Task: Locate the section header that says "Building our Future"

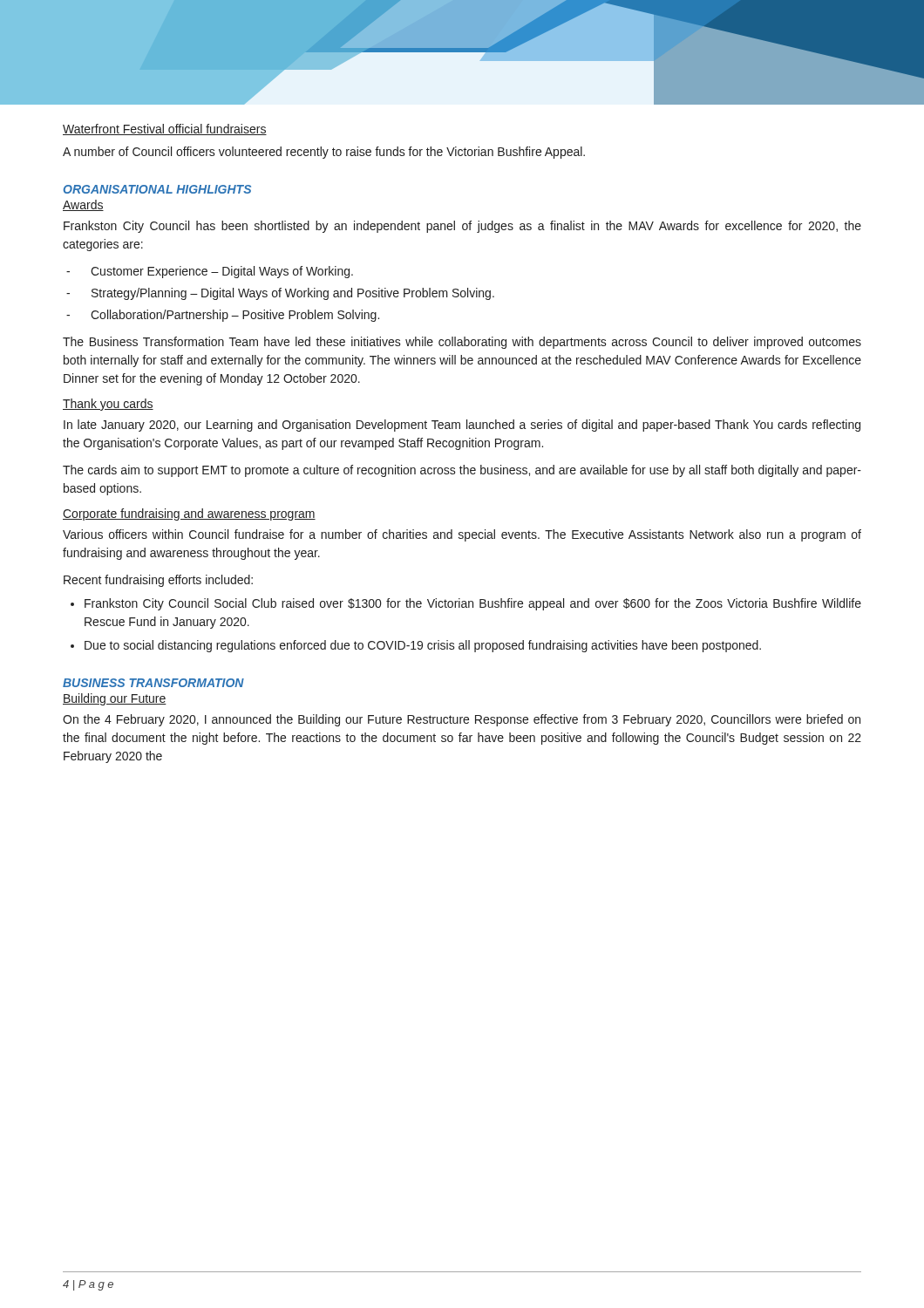Action: [x=114, y=698]
